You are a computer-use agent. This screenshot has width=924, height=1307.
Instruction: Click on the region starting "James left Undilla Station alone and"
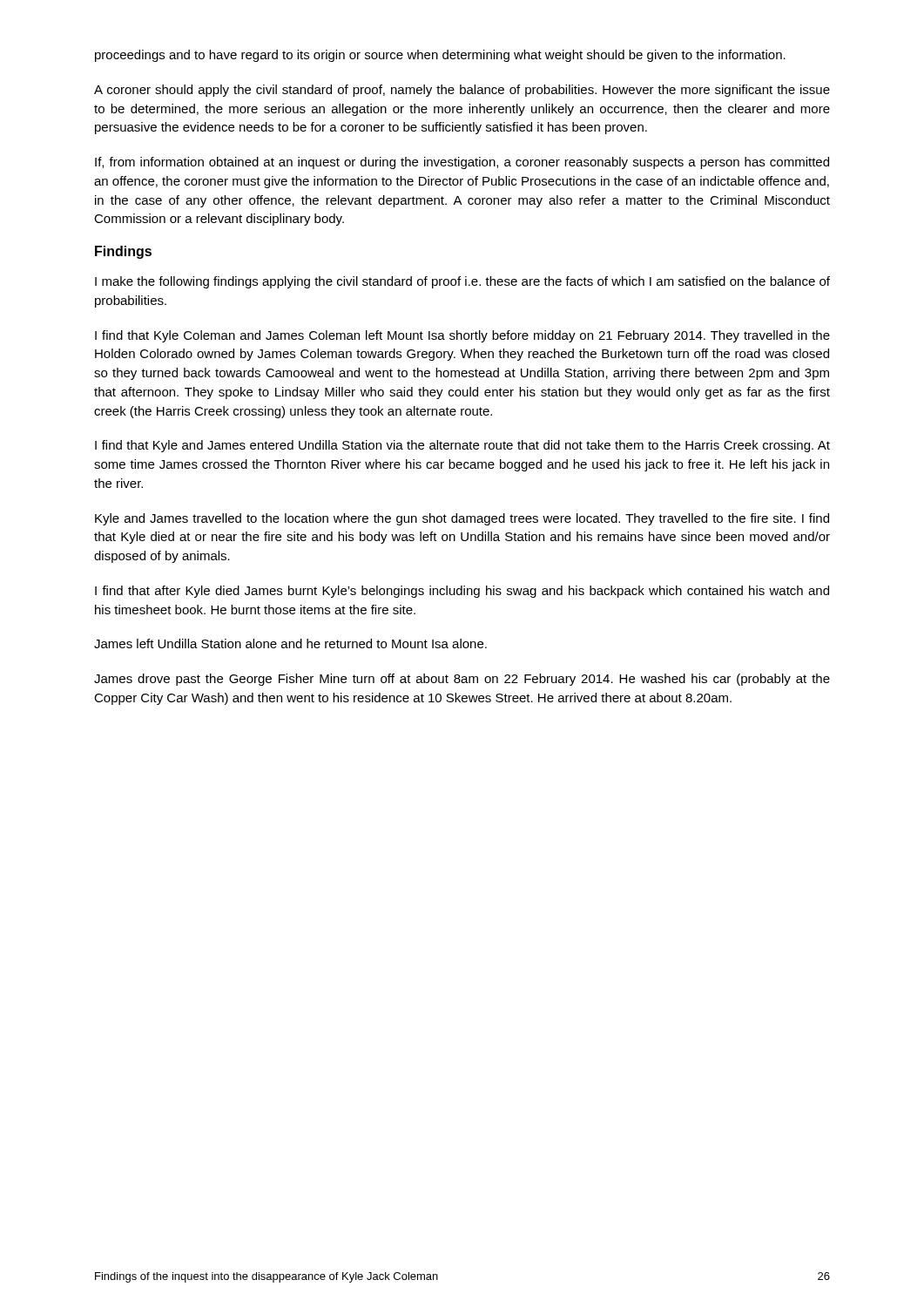tap(291, 644)
